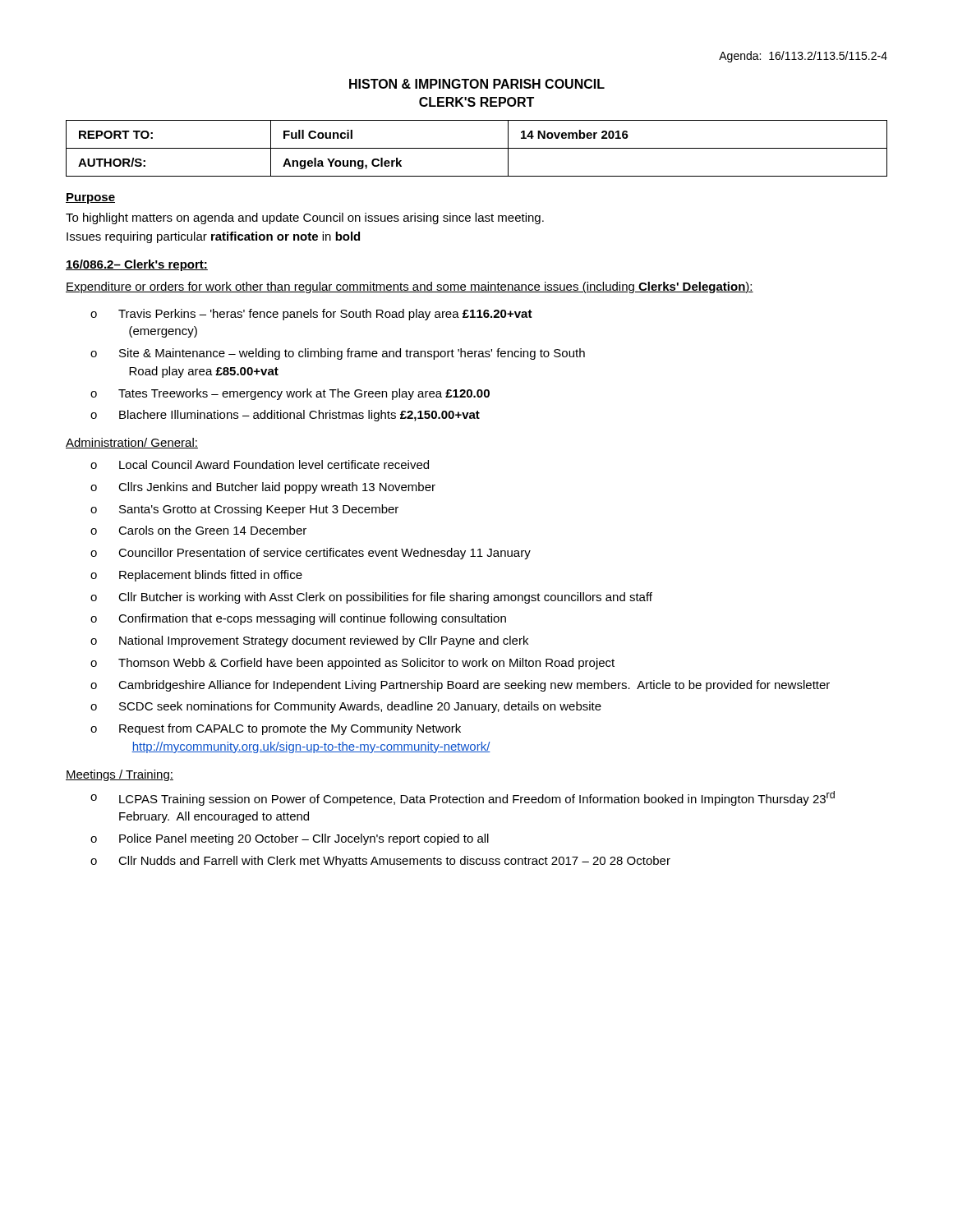Locate the list item containing "oConfirmation that e-cops messaging will continue following consultation"
Image resolution: width=953 pixels, height=1232 pixels.
point(476,619)
